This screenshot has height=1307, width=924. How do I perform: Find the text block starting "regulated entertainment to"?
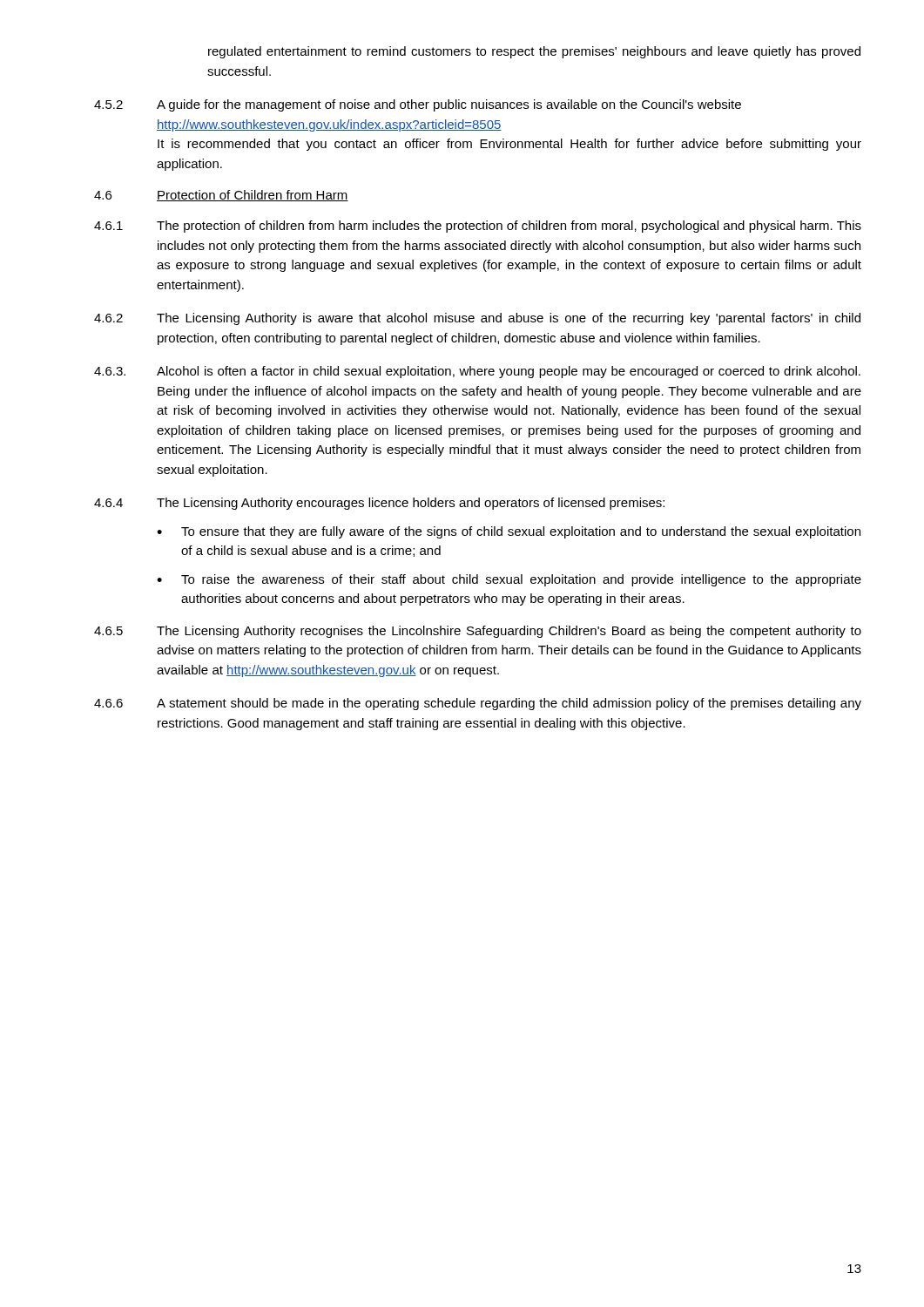tap(534, 61)
